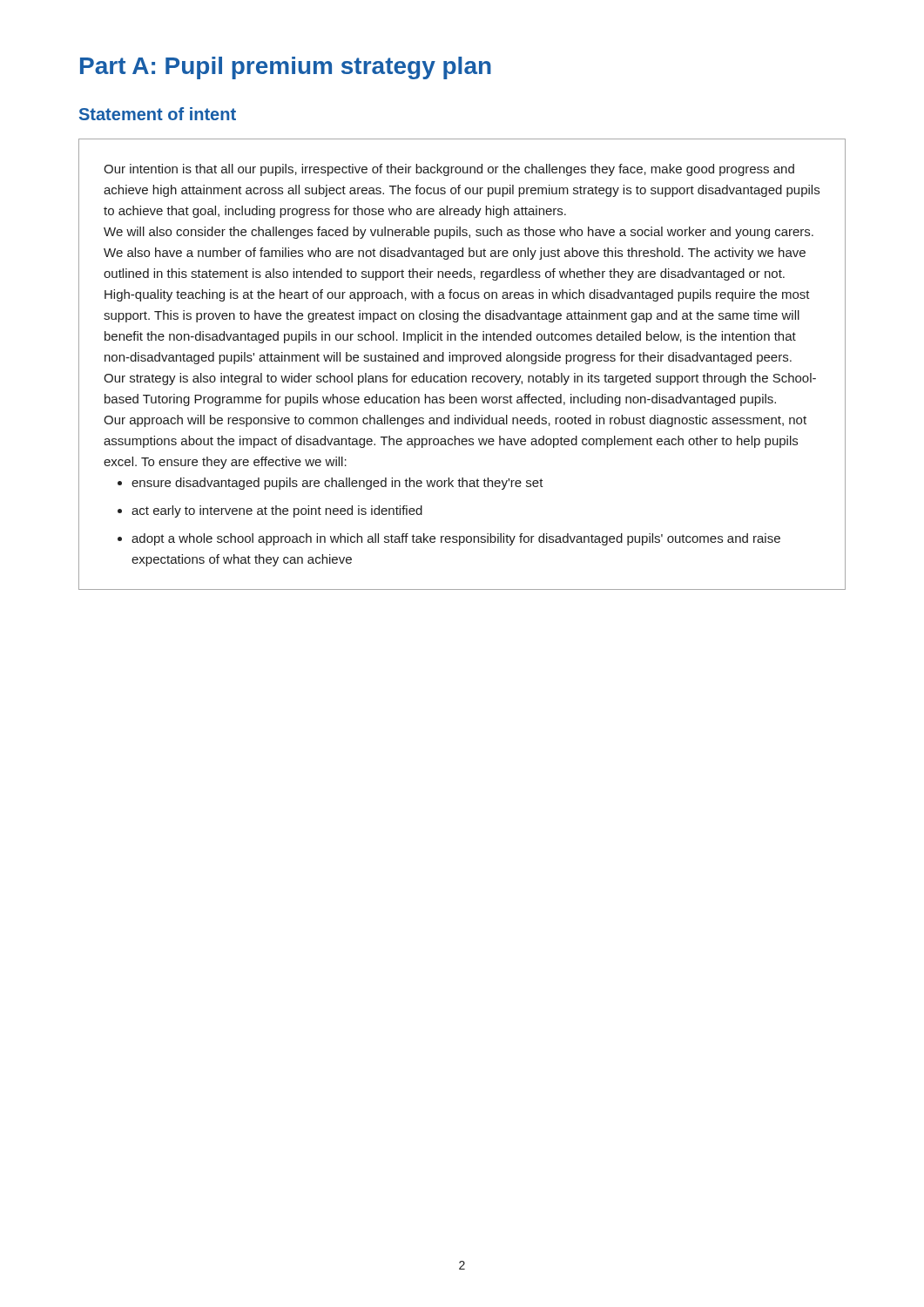Viewport: 924px width, 1307px height.
Task: Click on the text starting "We will also consider"
Action: tap(462, 253)
